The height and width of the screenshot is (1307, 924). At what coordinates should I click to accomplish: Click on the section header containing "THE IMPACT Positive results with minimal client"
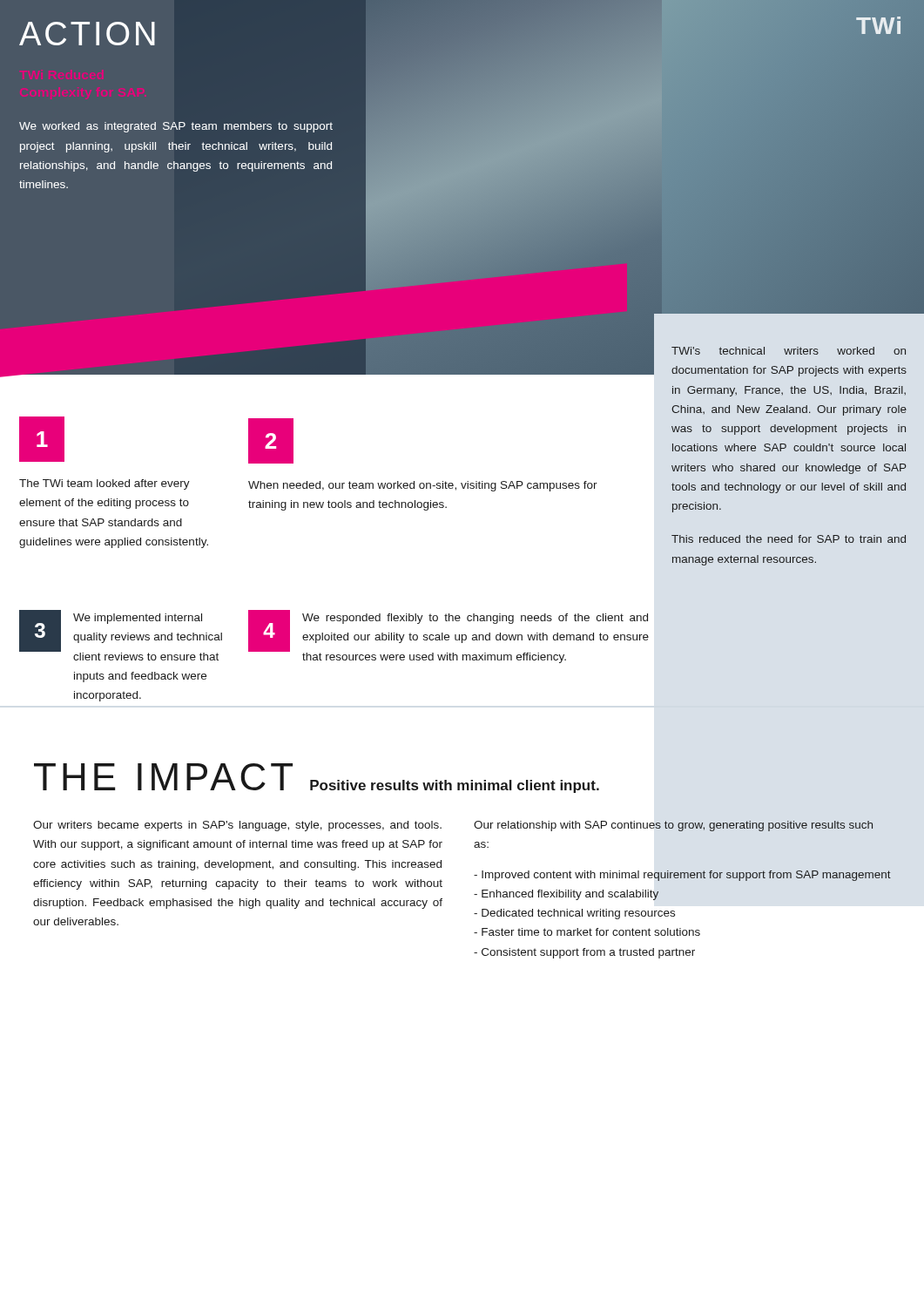tap(316, 777)
